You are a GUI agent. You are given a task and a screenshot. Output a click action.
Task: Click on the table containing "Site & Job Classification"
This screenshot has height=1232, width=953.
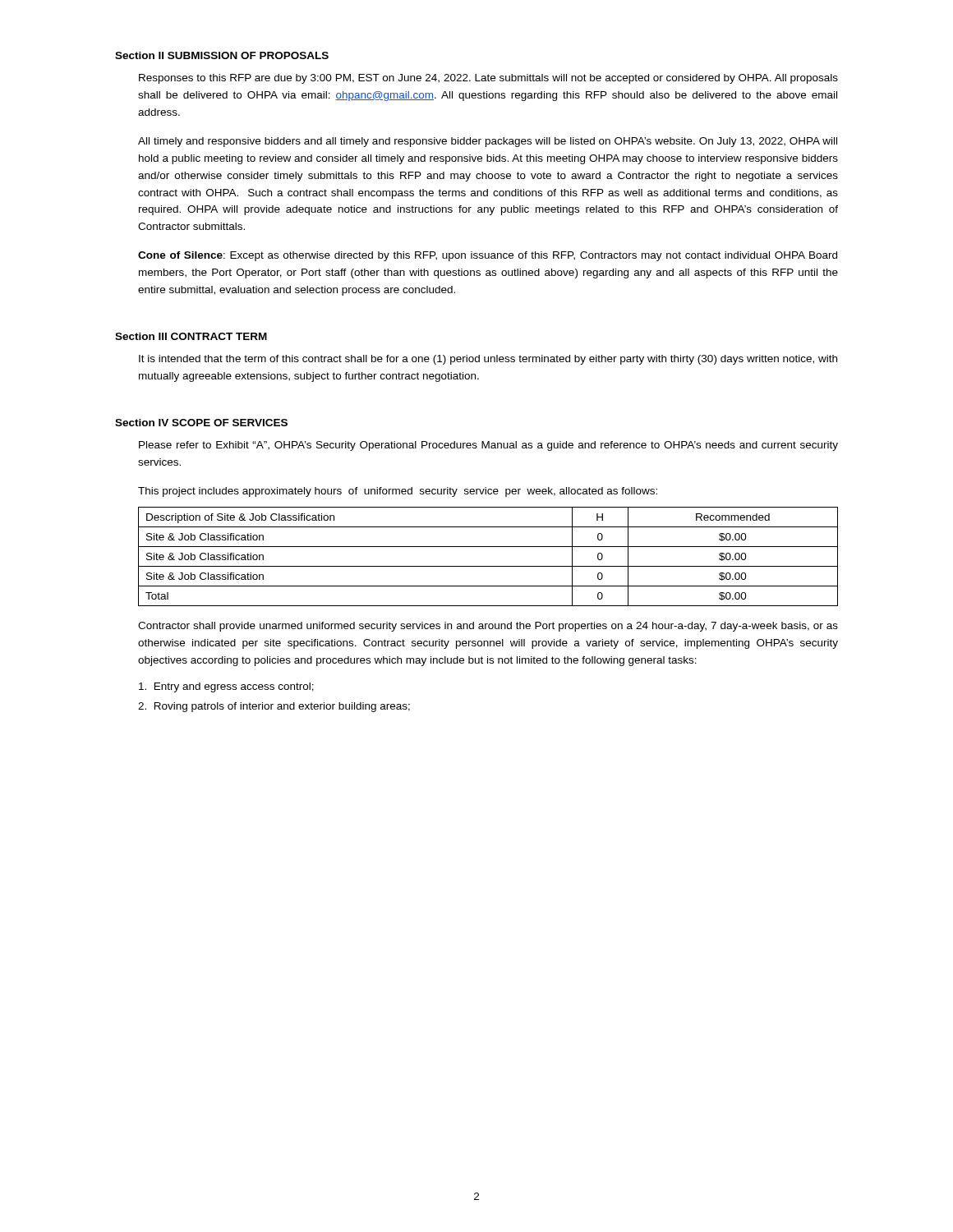[x=476, y=556]
